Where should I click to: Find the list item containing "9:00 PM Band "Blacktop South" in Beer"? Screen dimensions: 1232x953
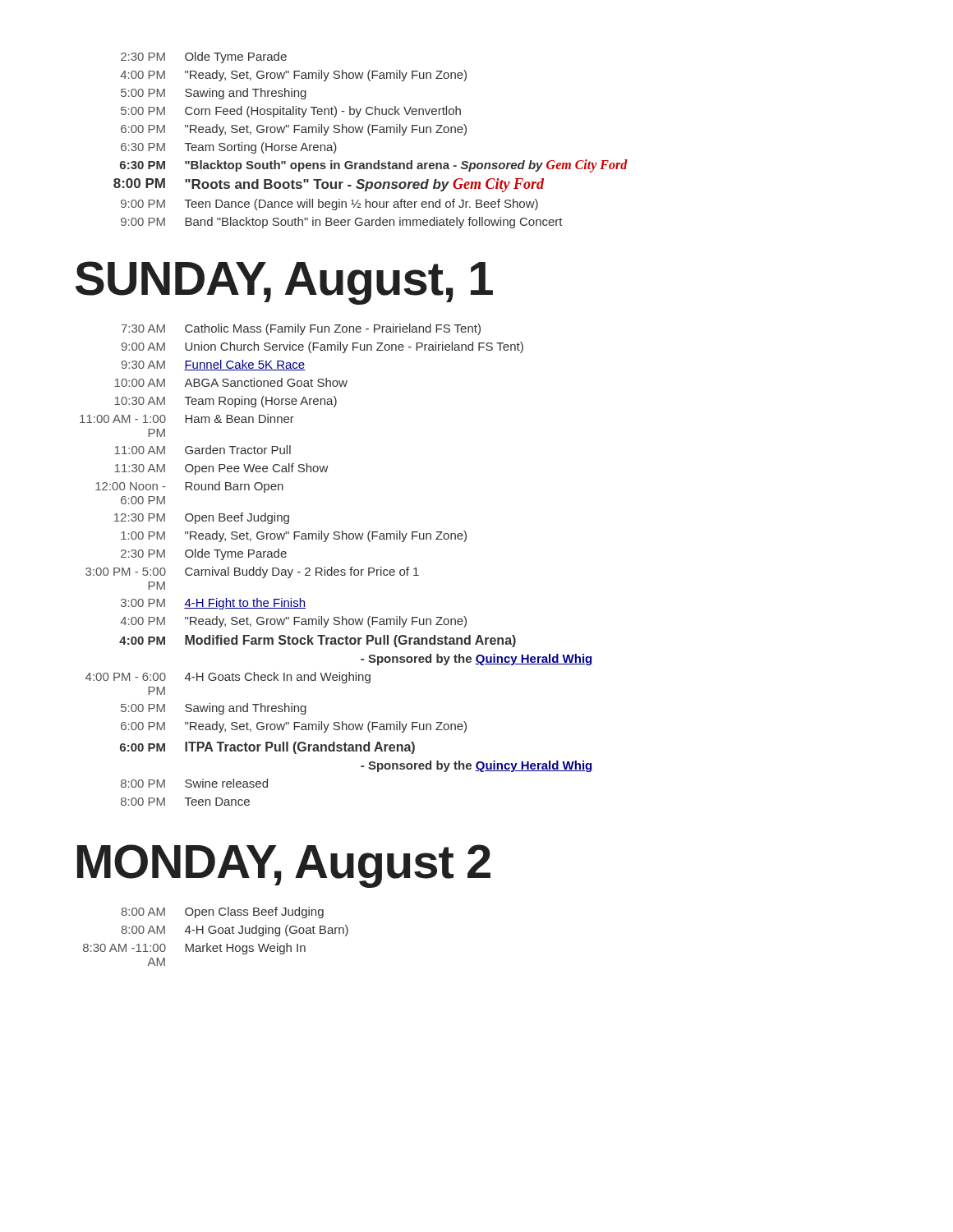click(476, 221)
